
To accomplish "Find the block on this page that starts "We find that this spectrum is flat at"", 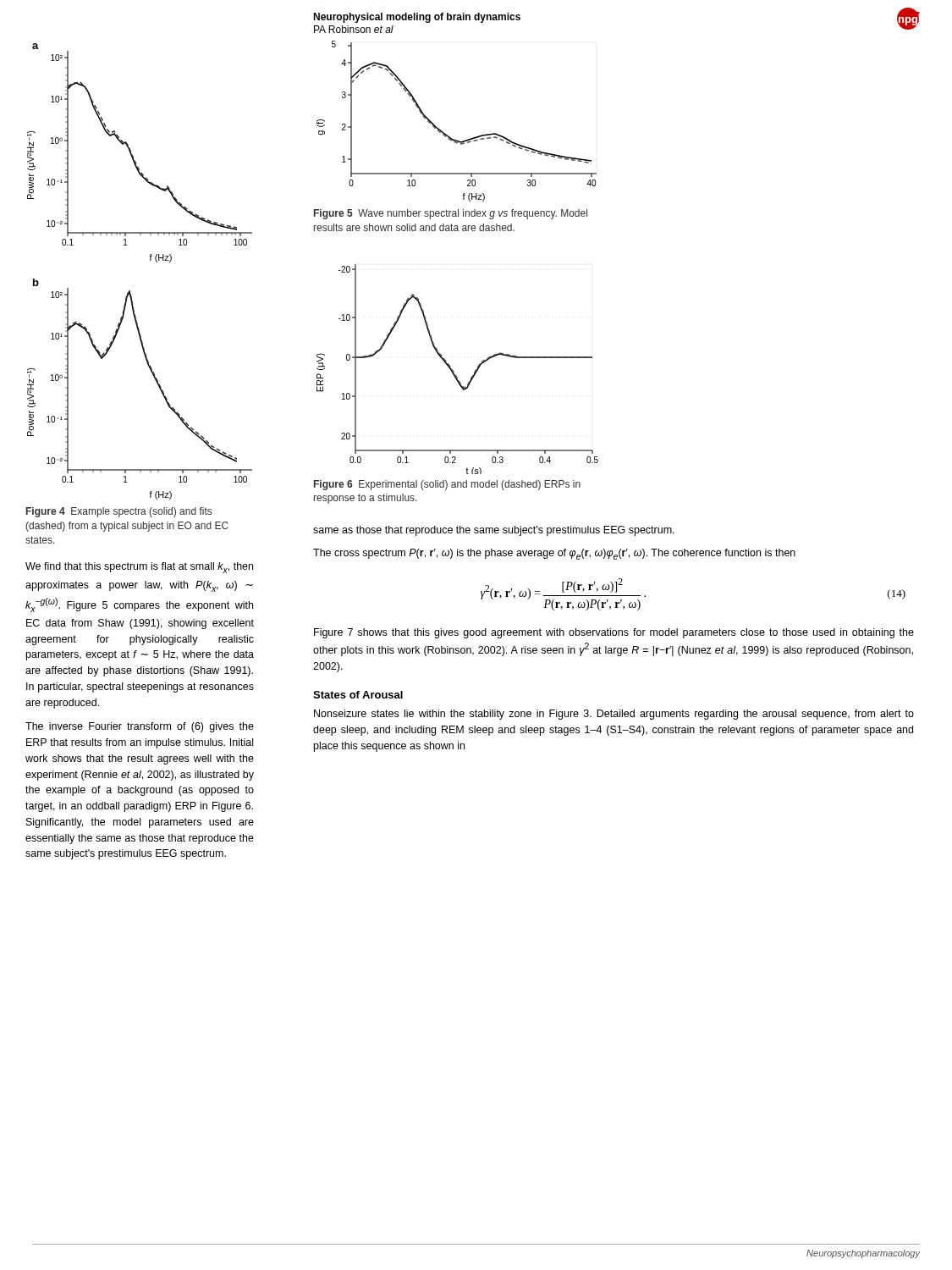I will tap(140, 635).
